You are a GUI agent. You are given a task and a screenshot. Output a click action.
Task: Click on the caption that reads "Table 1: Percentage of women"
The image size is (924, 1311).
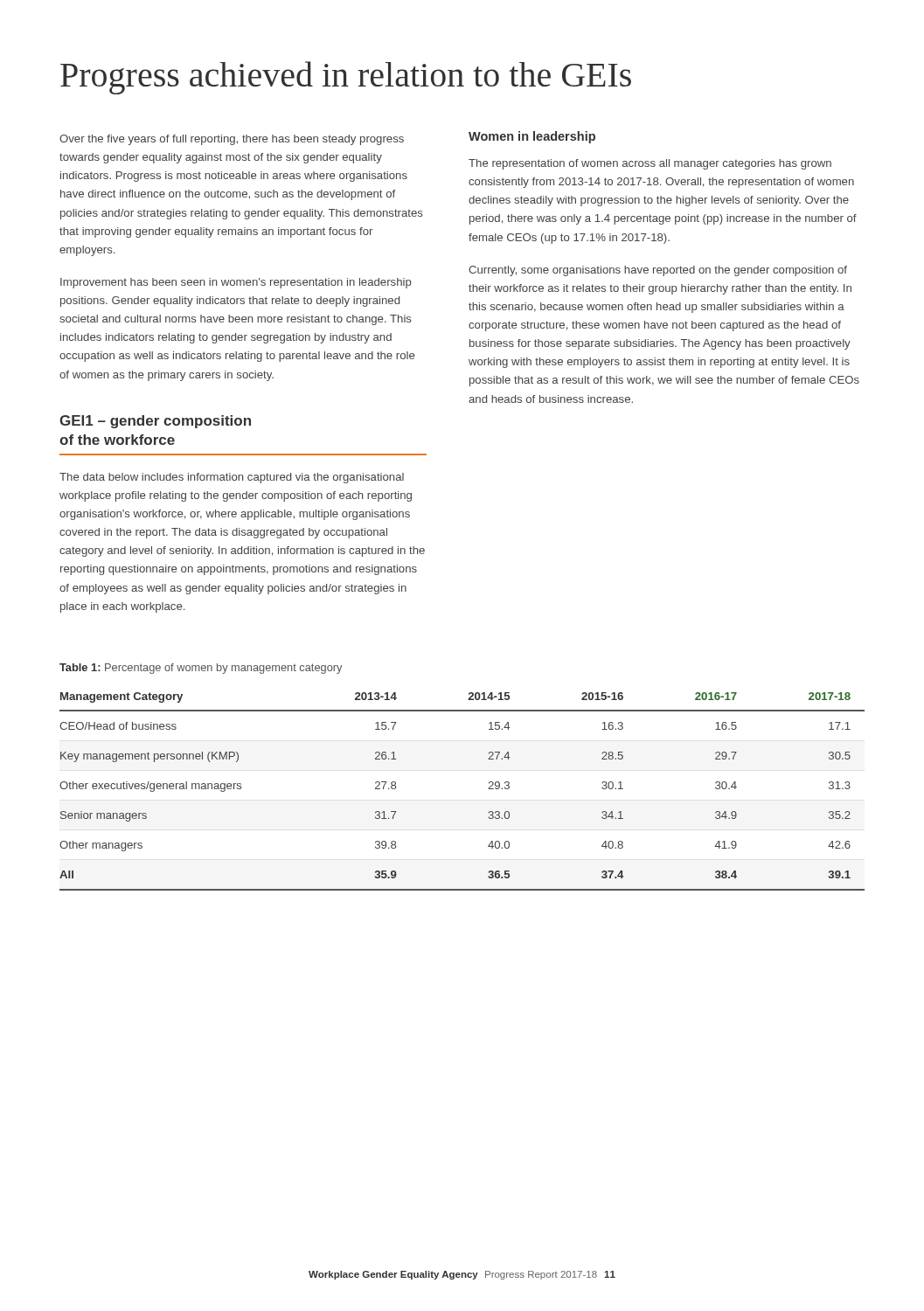tap(201, 667)
